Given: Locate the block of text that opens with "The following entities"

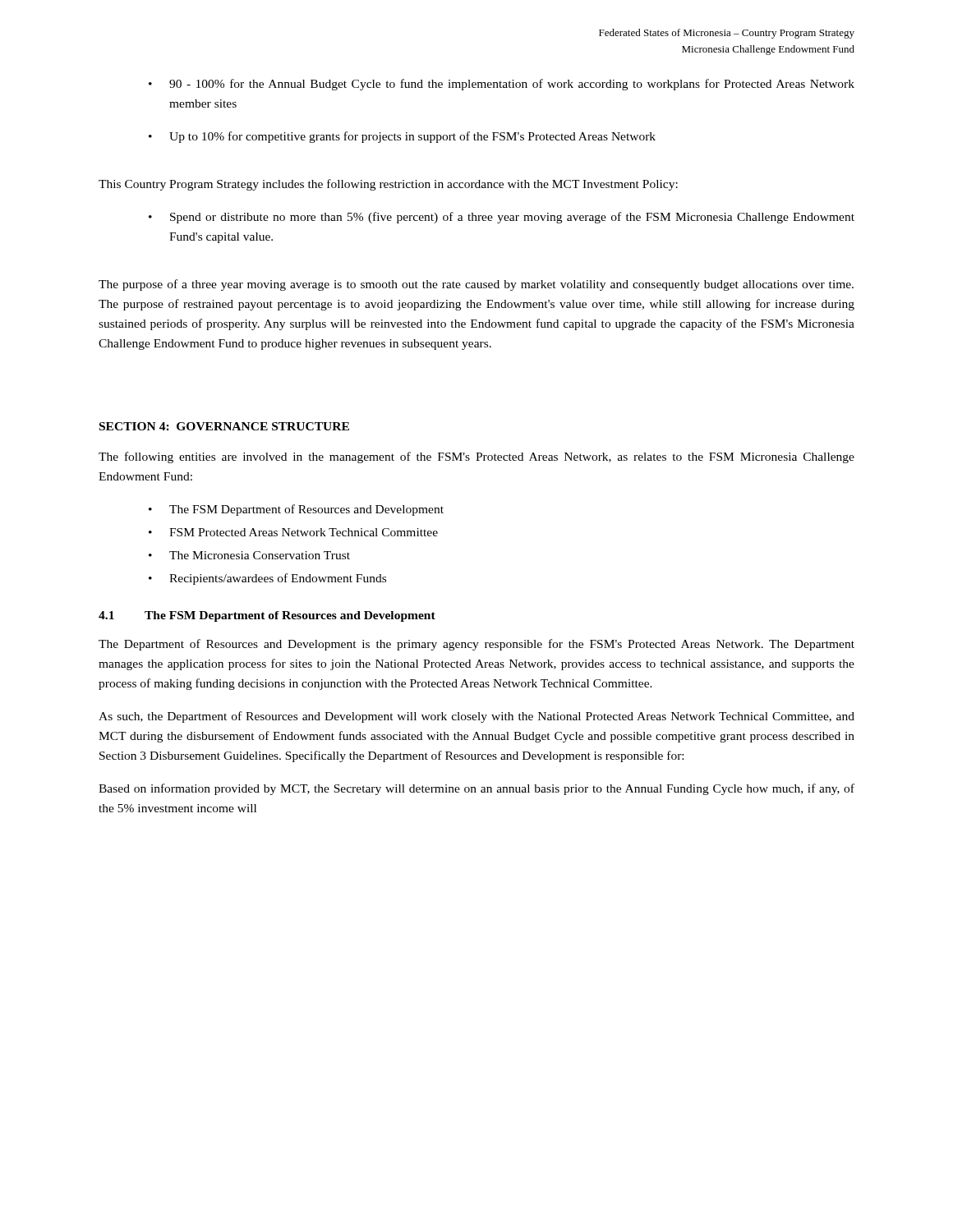Looking at the screenshot, I should click(x=476, y=466).
